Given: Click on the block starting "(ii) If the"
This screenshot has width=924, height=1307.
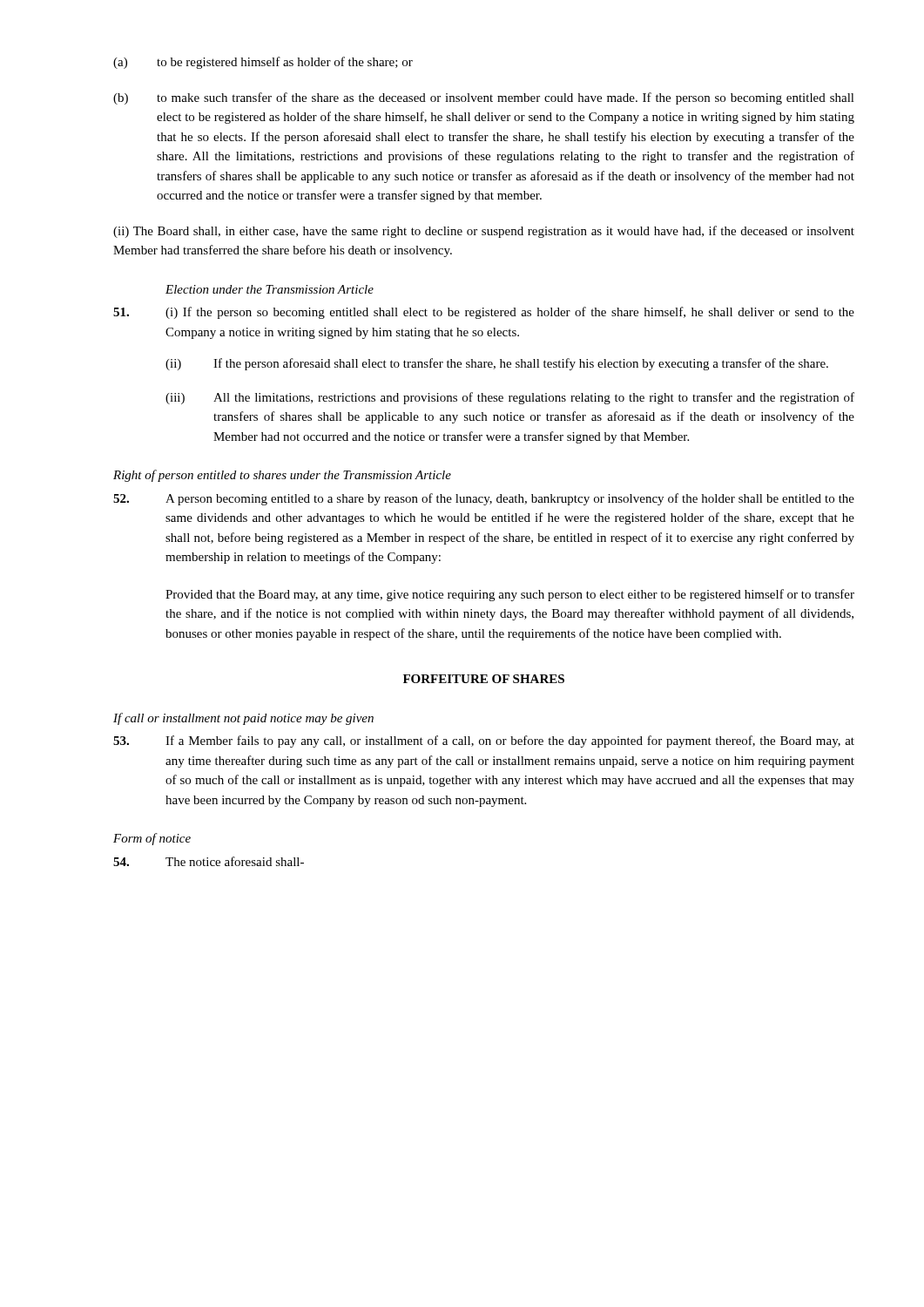Looking at the screenshot, I should coord(510,364).
